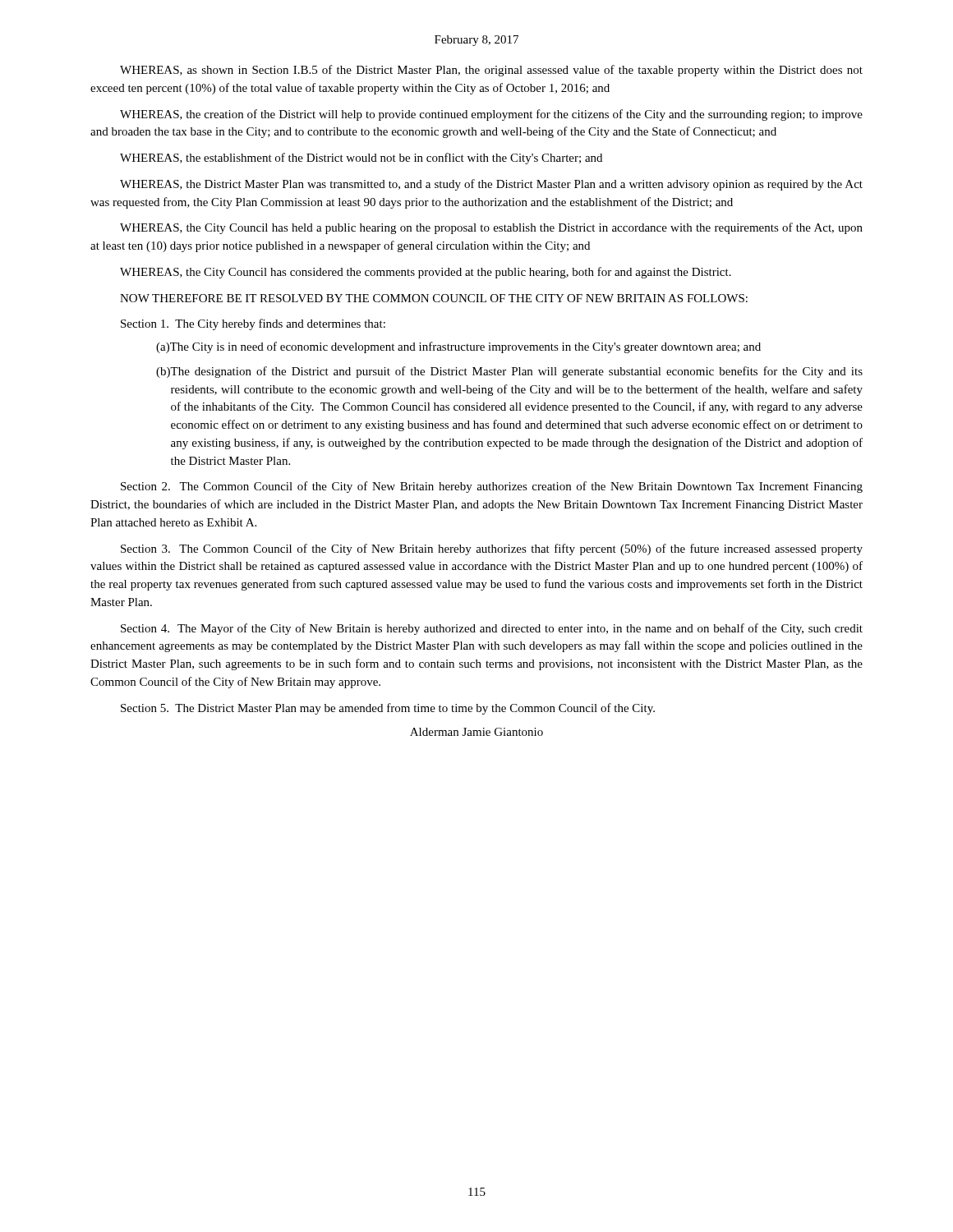Locate the block of text that opens with "WHEREAS, as shown in Section I.B.5"
Image resolution: width=953 pixels, height=1232 pixels.
click(476, 79)
